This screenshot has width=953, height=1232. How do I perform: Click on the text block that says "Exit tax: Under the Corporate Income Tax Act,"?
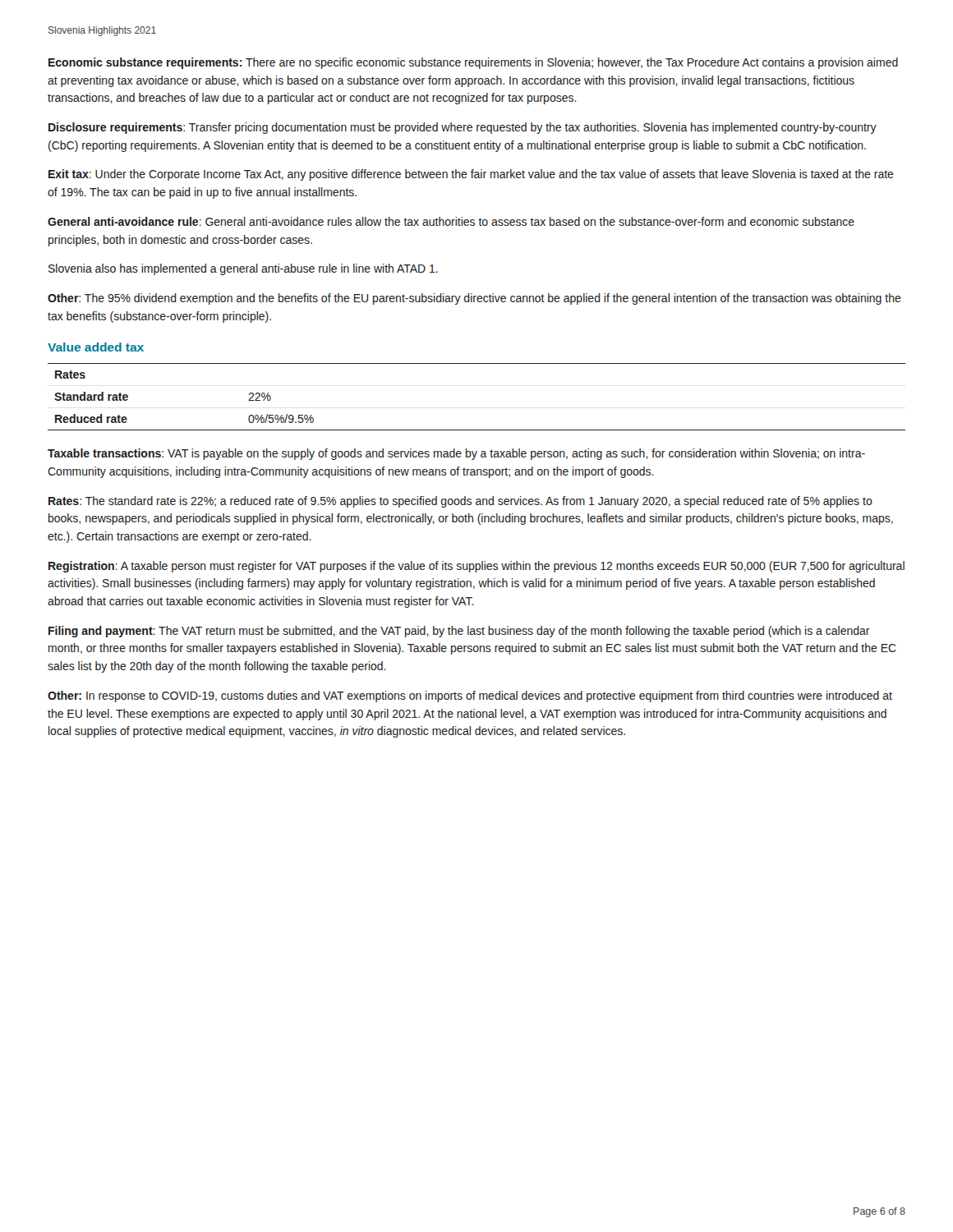(476, 184)
